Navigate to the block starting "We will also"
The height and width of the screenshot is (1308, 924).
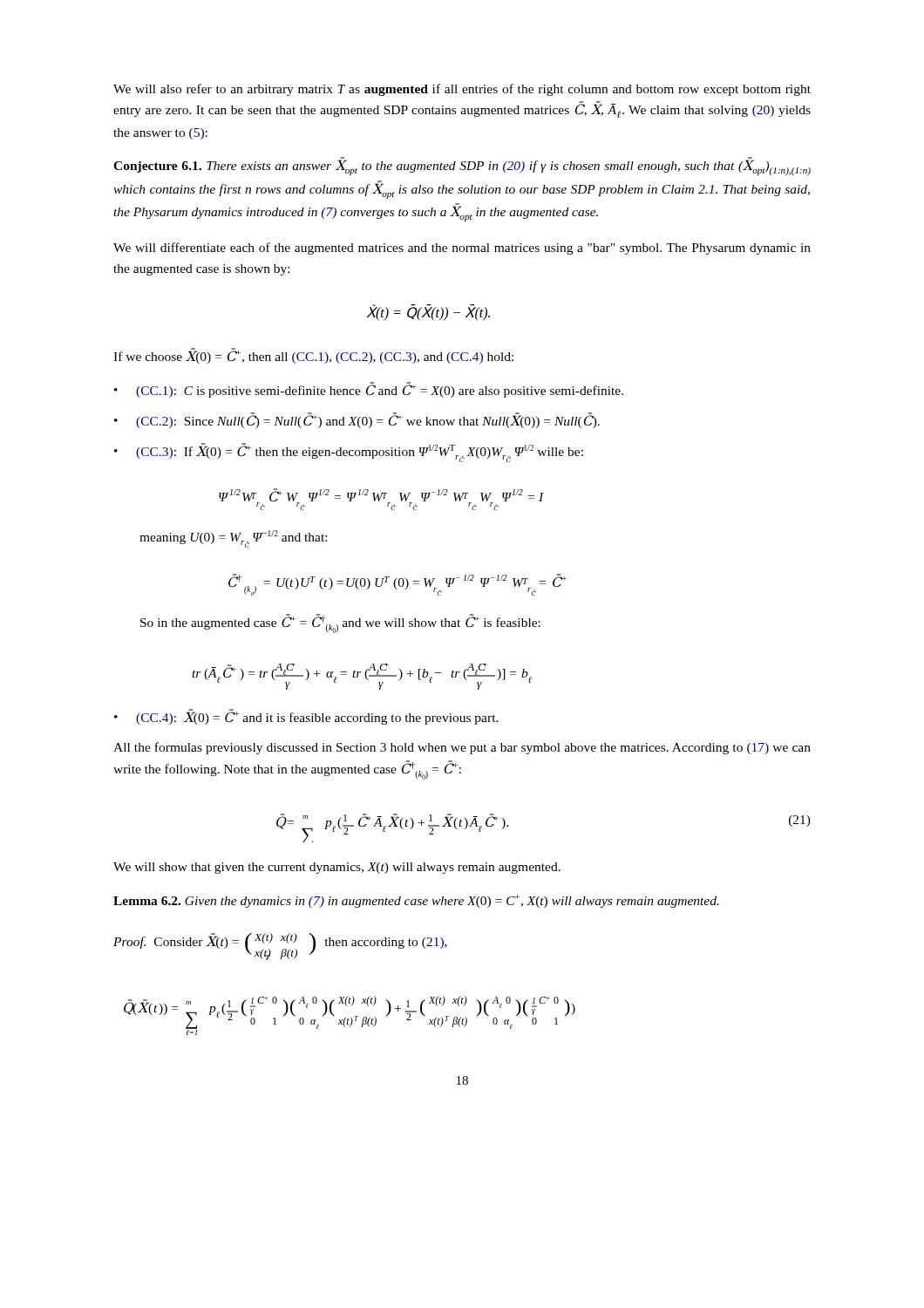coord(462,110)
